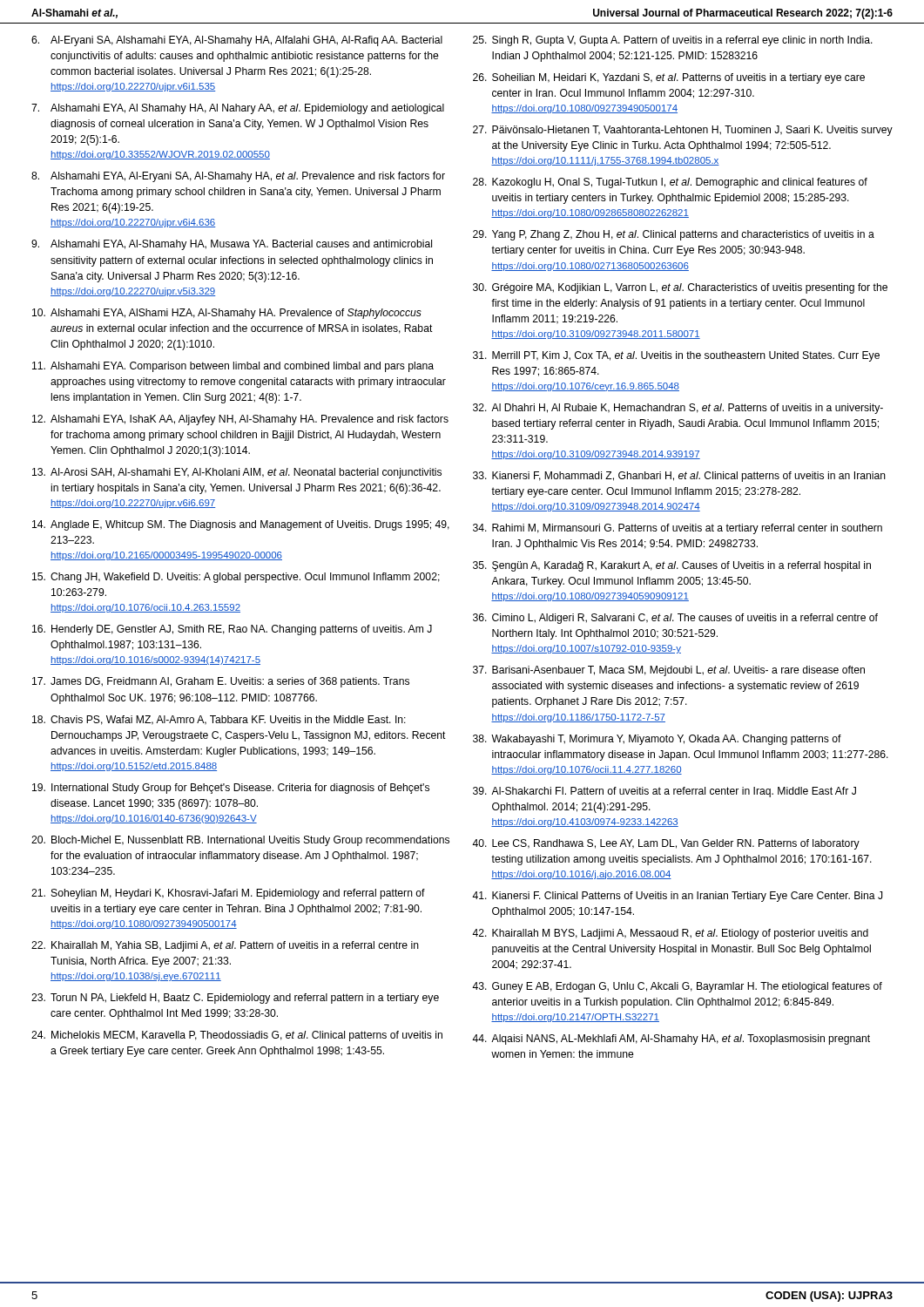Where is the passage that starts "39. Al-Shakarchi FI. Pattern of uveitis"?
The image size is (924, 1307).
point(664,792)
